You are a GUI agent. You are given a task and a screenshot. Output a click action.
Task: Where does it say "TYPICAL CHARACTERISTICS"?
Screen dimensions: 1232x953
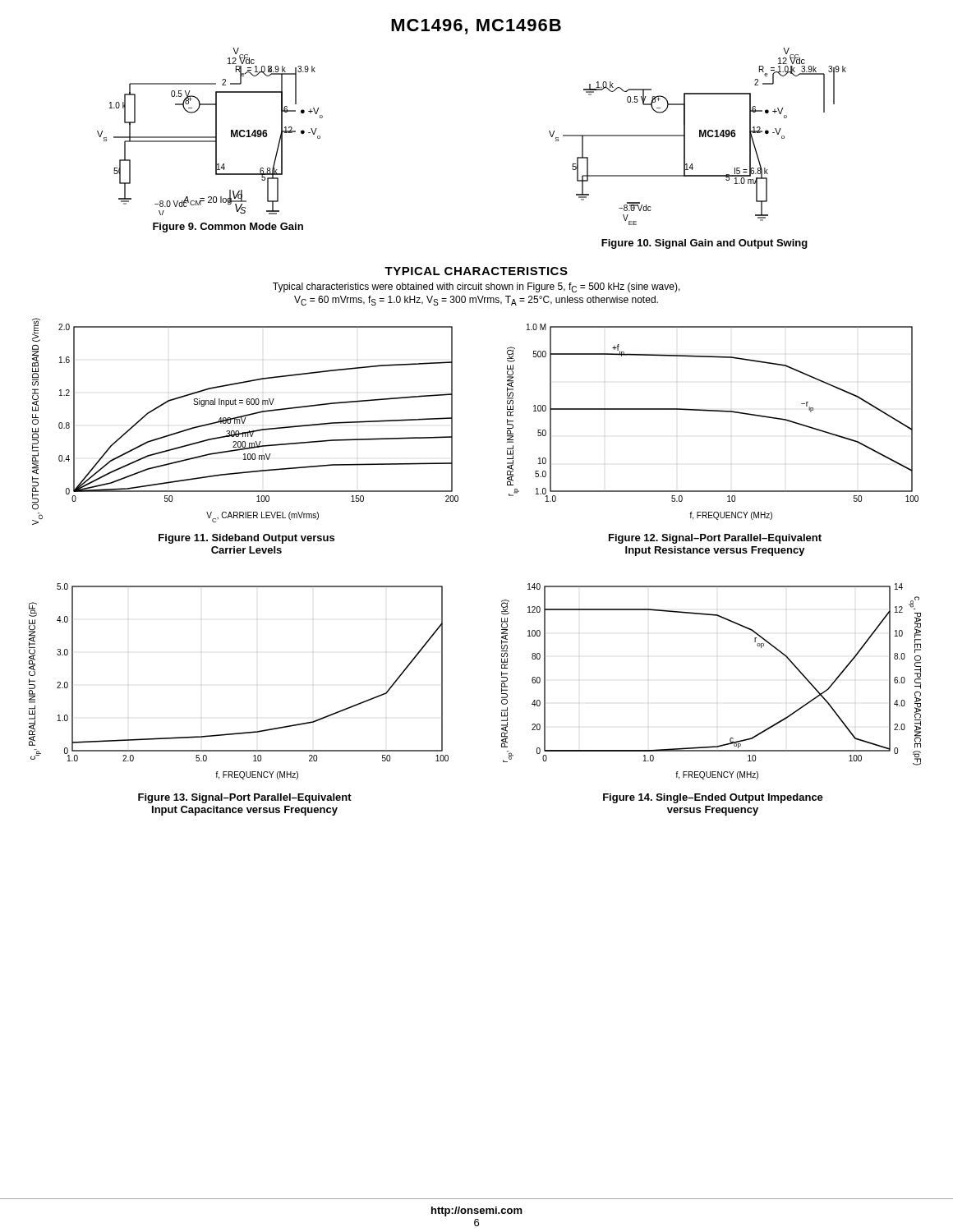476,271
